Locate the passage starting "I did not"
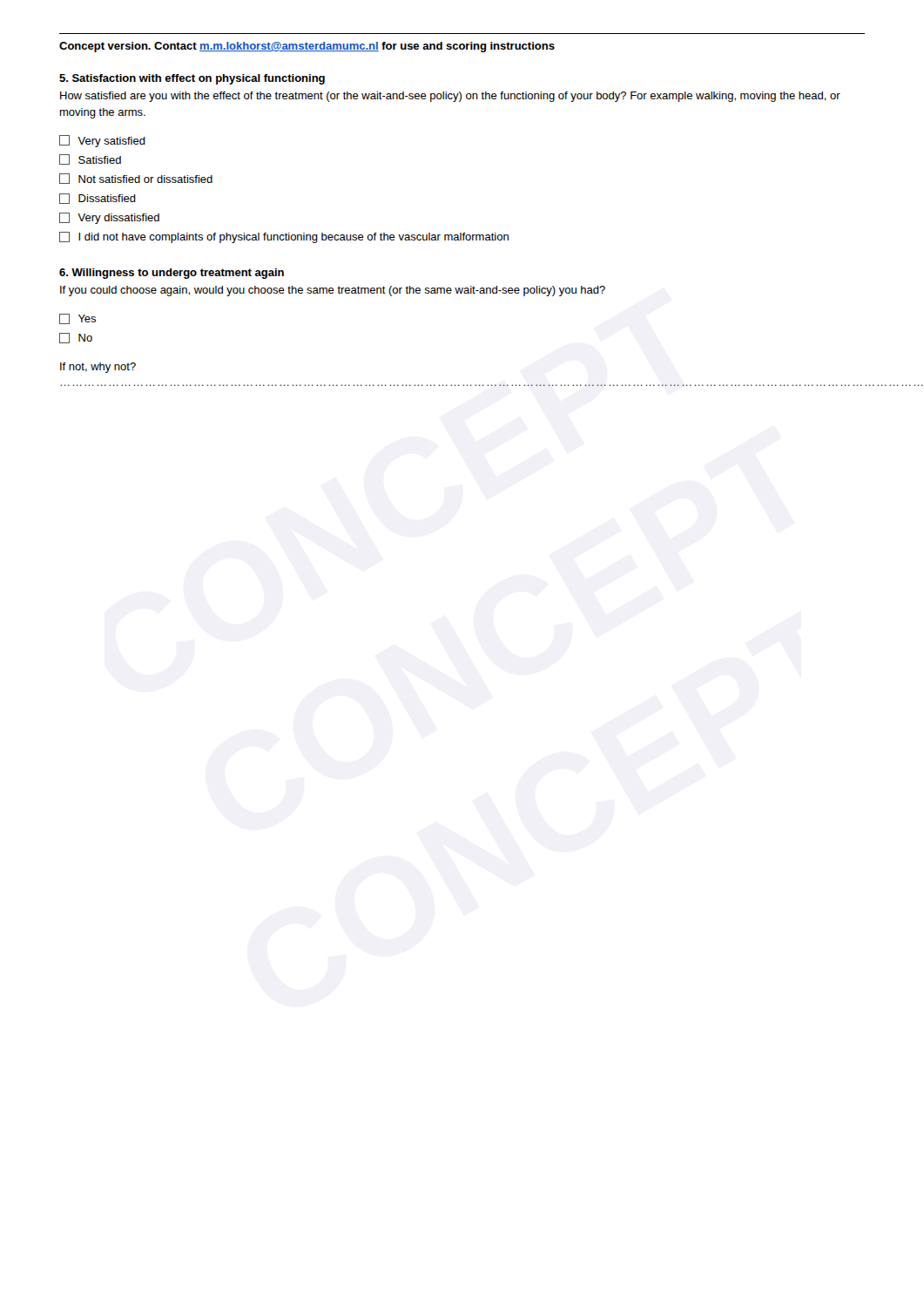Image resolution: width=924 pixels, height=1307 pixels. point(284,237)
